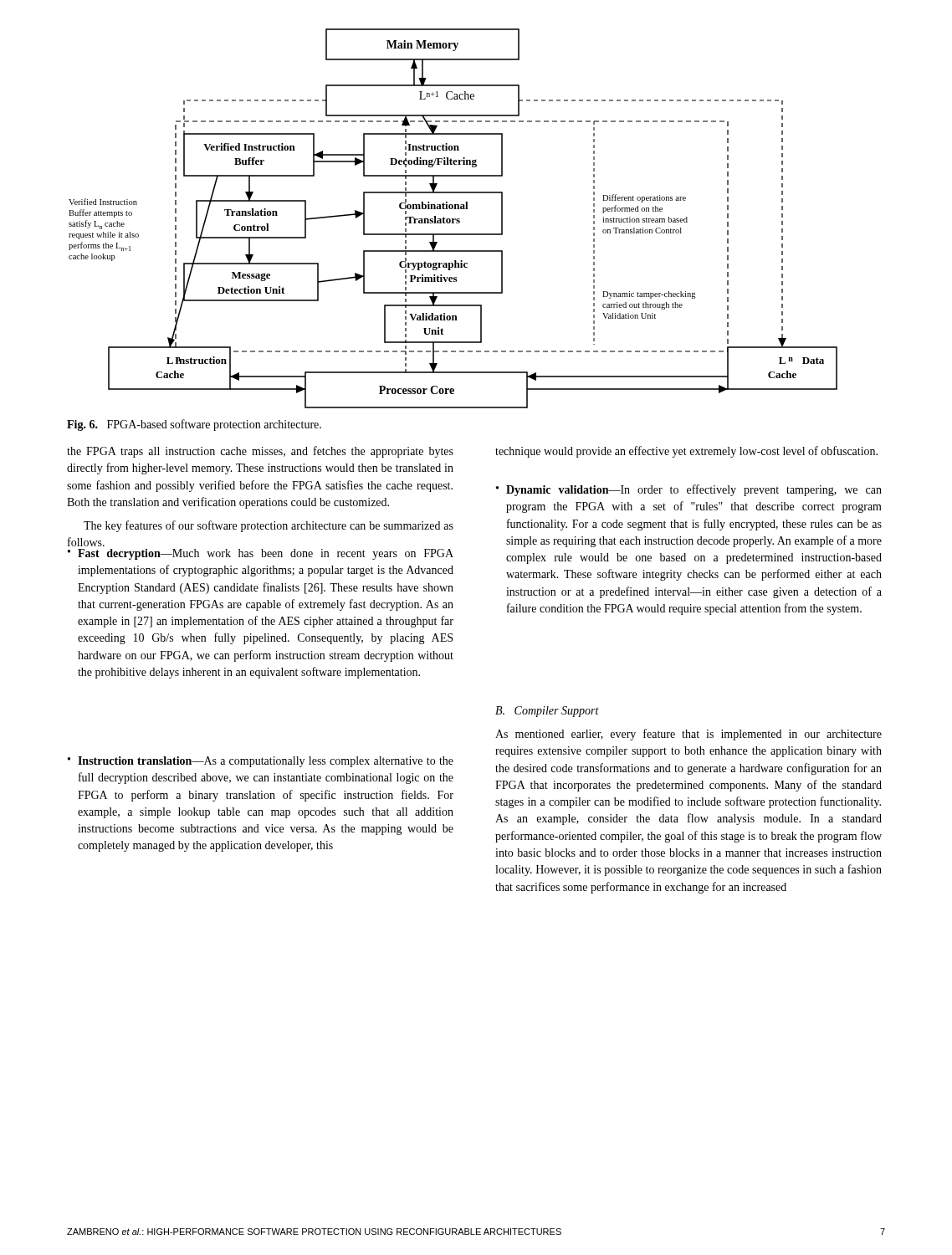This screenshot has width=952, height=1255.
Task: Point to the text starting "• Instruction translation—As"
Action: (x=260, y=804)
